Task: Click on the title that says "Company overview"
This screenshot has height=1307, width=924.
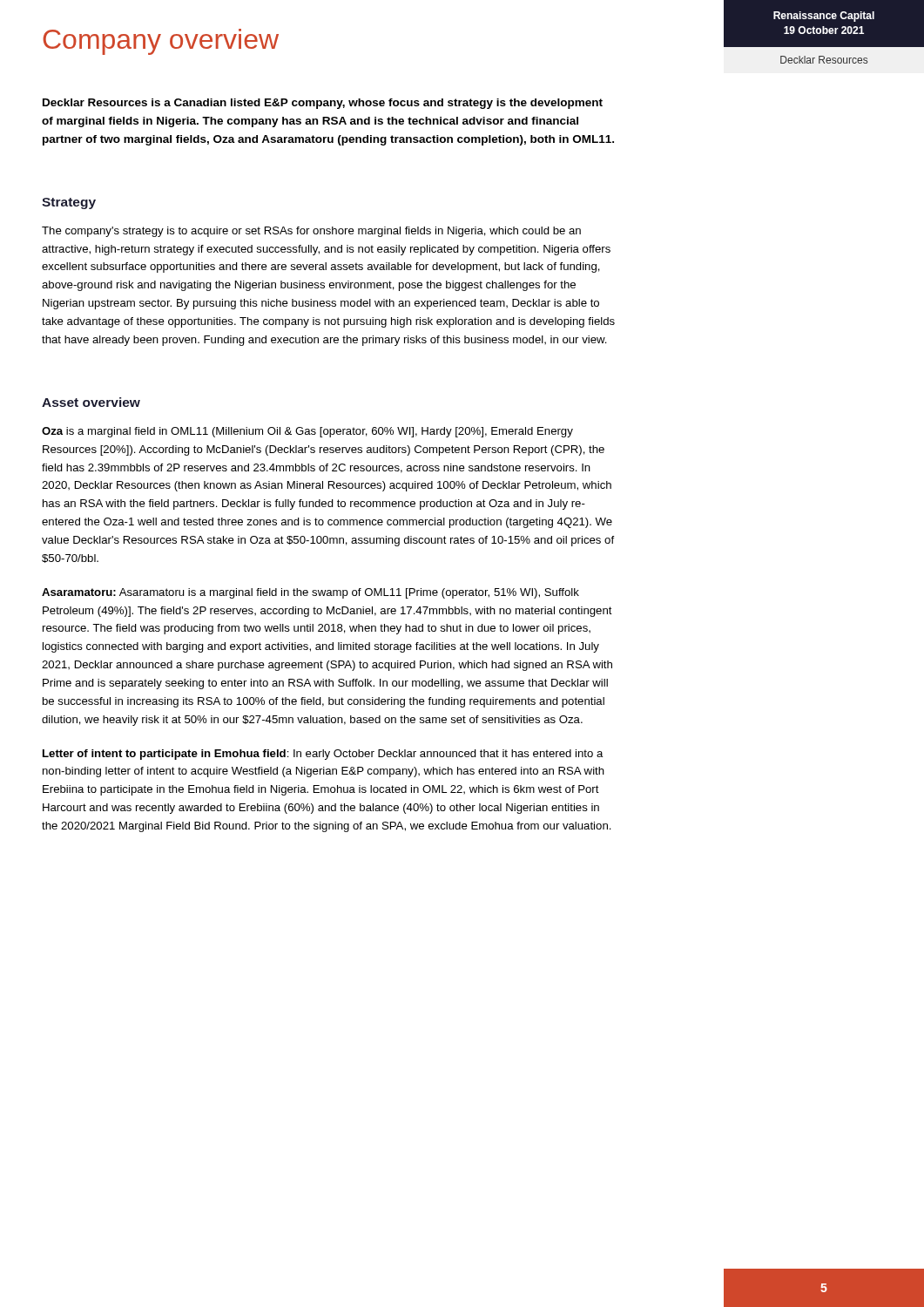Action: 160,40
